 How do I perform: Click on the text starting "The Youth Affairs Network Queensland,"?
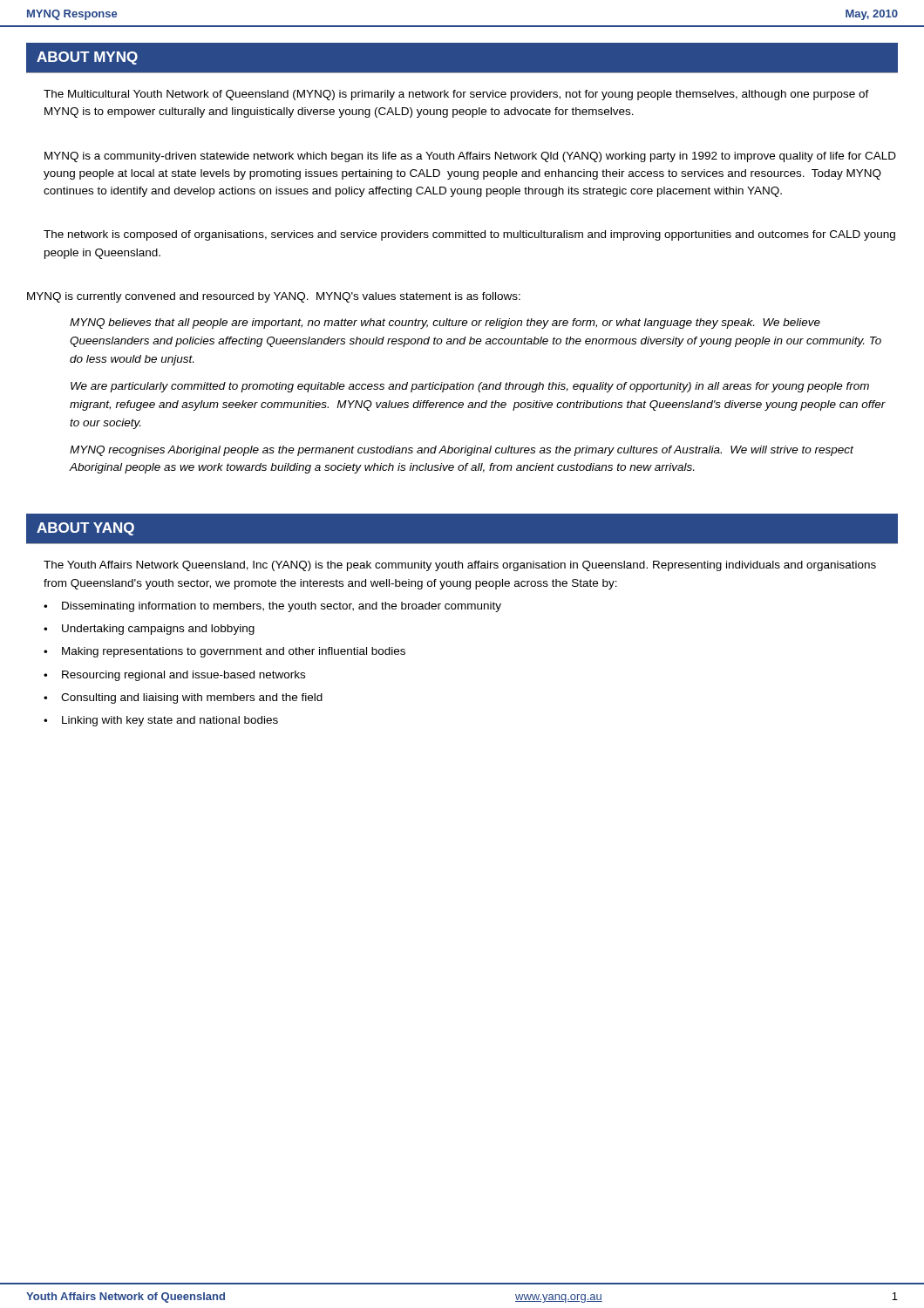[x=460, y=574]
